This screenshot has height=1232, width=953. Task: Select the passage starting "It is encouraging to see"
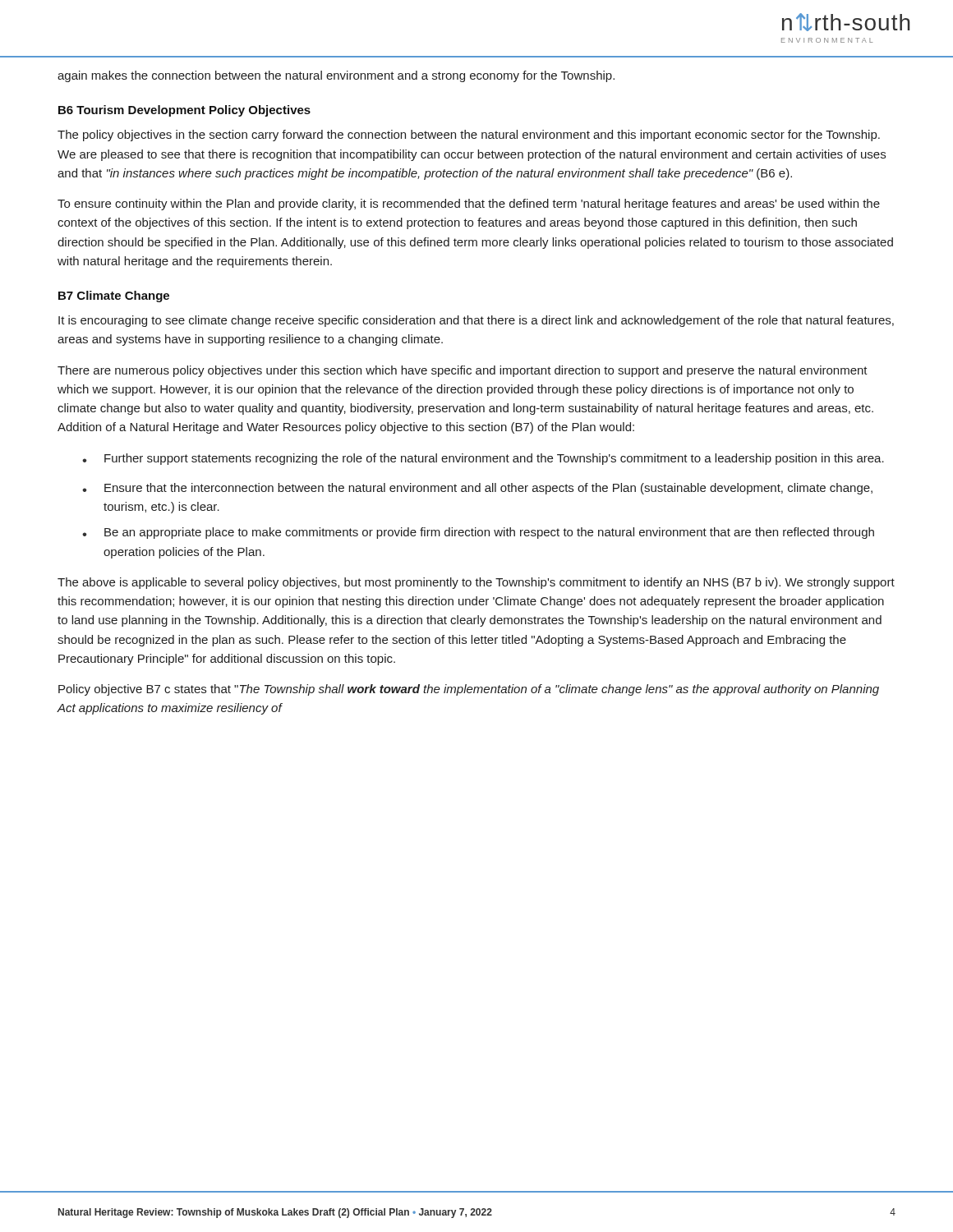point(476,329)
